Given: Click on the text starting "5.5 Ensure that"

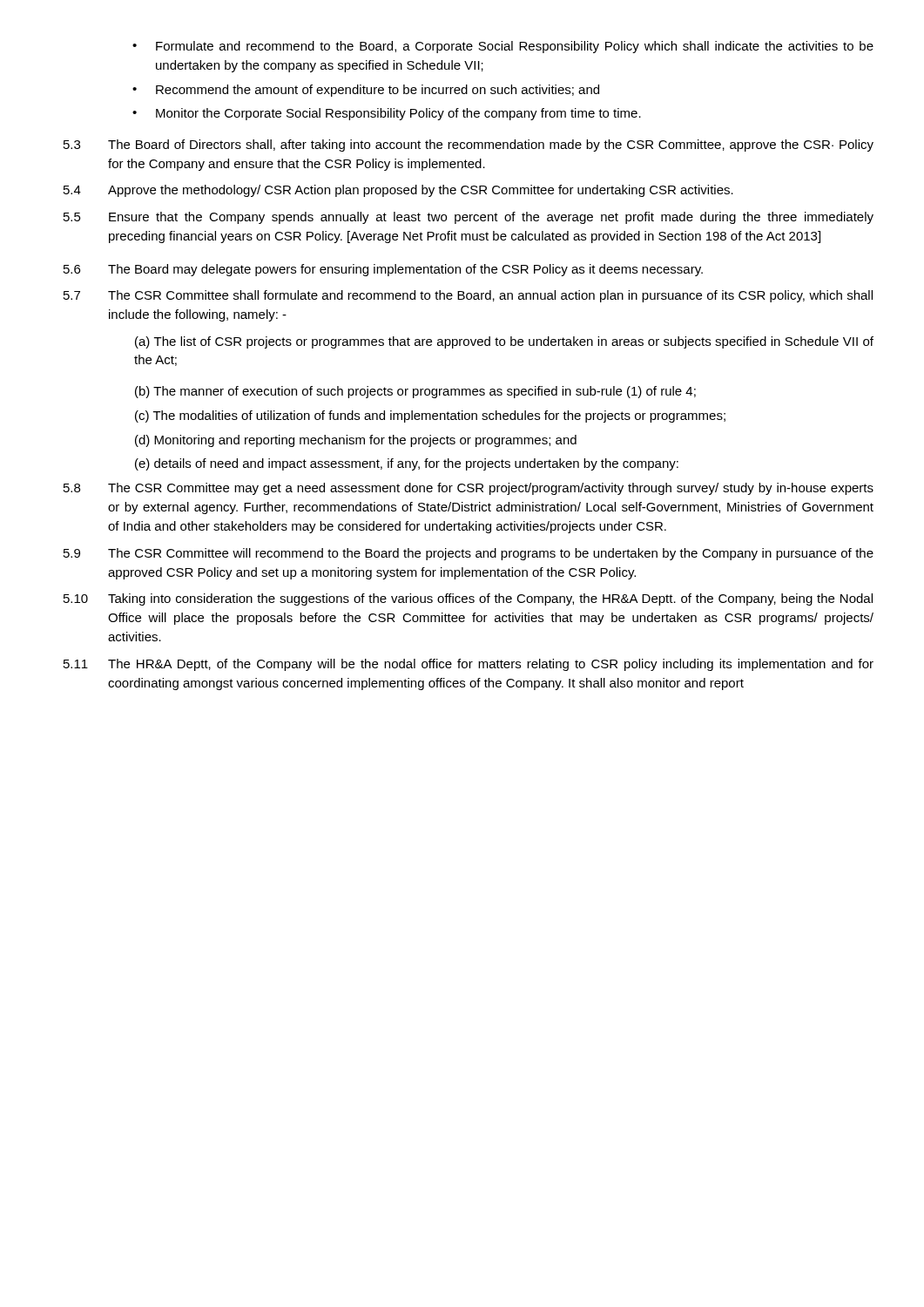Looking at the screenshot, I should pyautogui.click(x=468, y=226).
